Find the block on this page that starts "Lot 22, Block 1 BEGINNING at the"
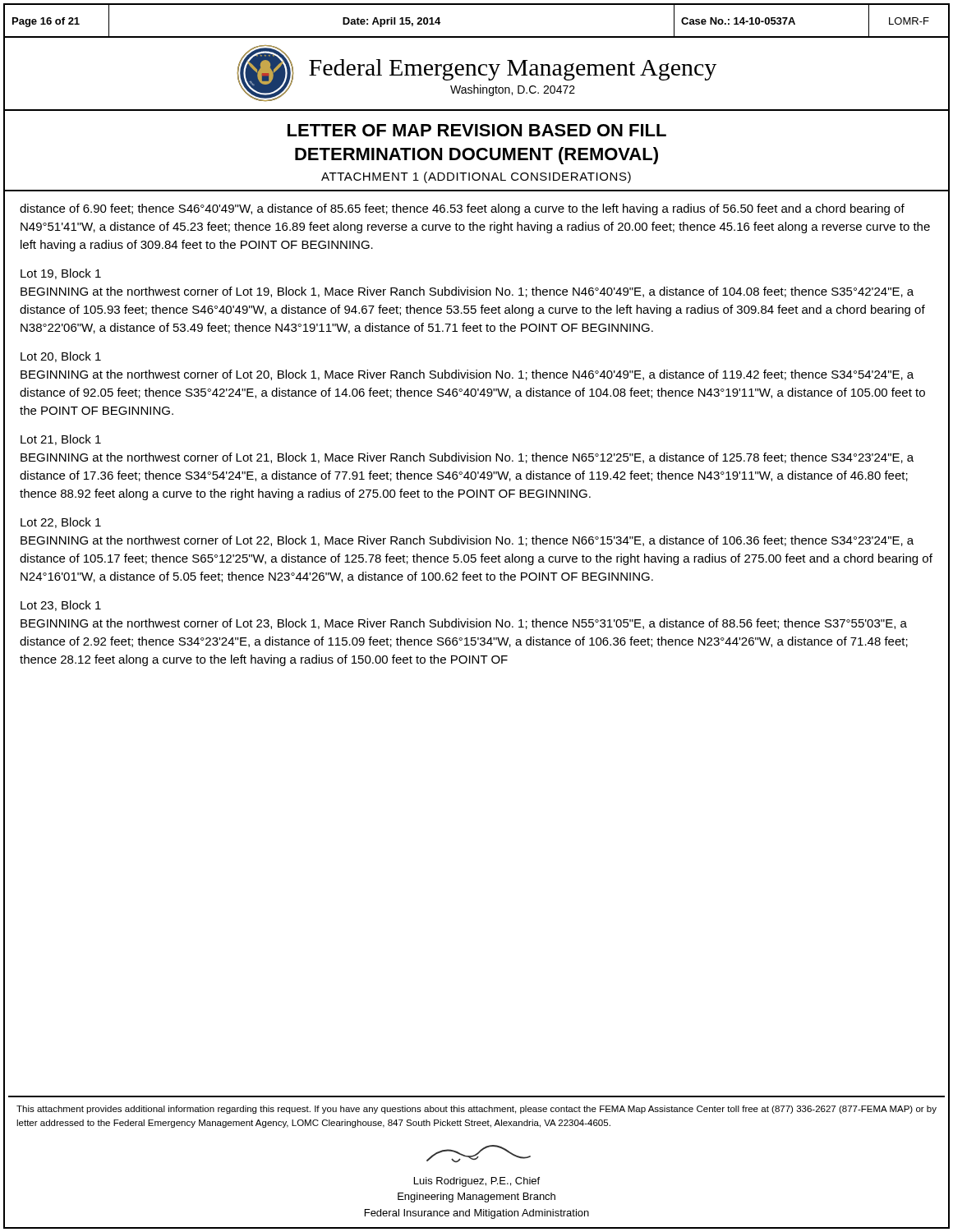This screenshot has width=953, height=1232. (476, 548)
